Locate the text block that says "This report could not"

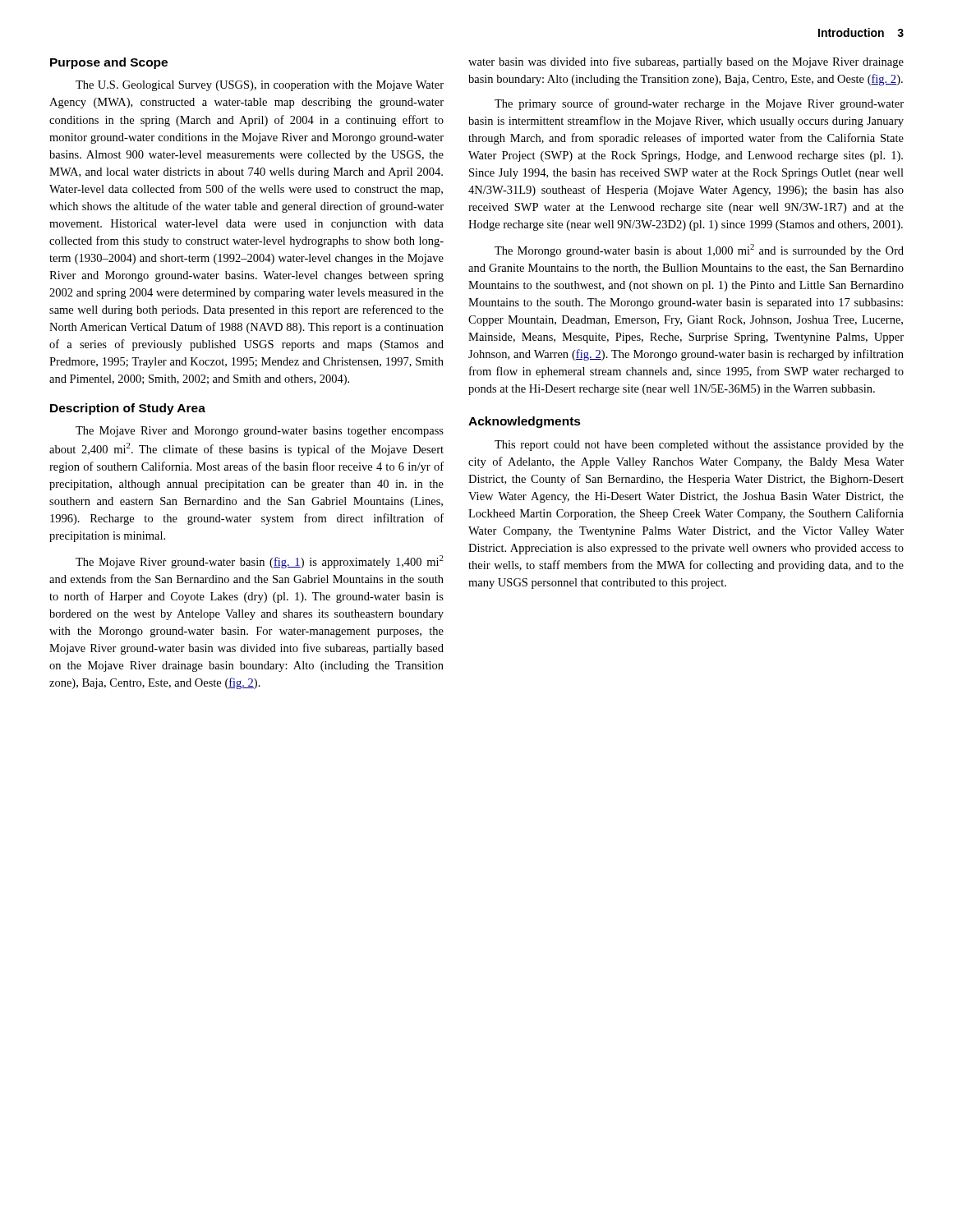[686, 513]
